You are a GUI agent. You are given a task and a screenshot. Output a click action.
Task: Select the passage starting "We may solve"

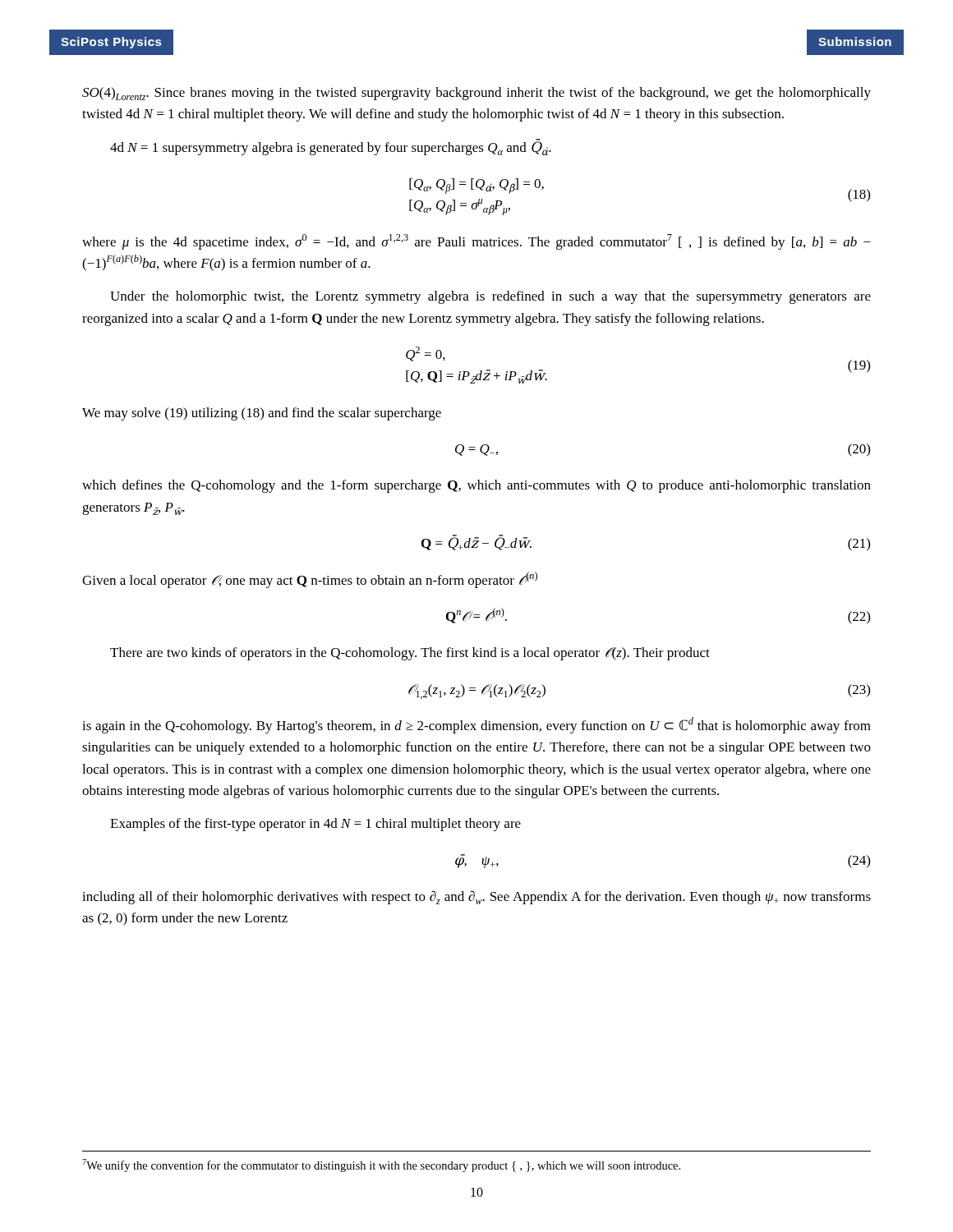click(262, 413)
